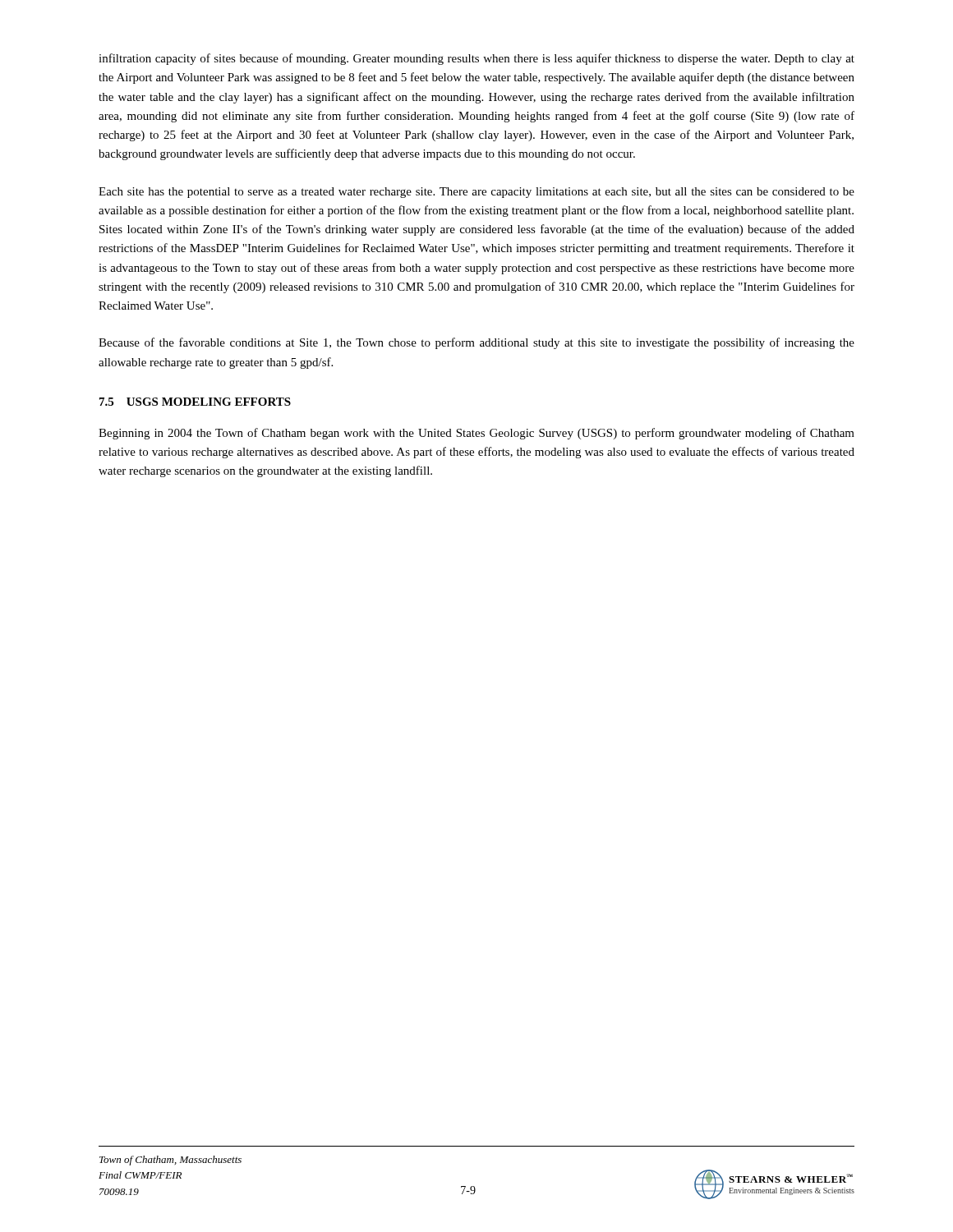Image resolution: width=953 pixels, height=1232 pixels.
Task: Click on the text block that reads "Because of the favorable conditions at"
Action: coord(476,352)
